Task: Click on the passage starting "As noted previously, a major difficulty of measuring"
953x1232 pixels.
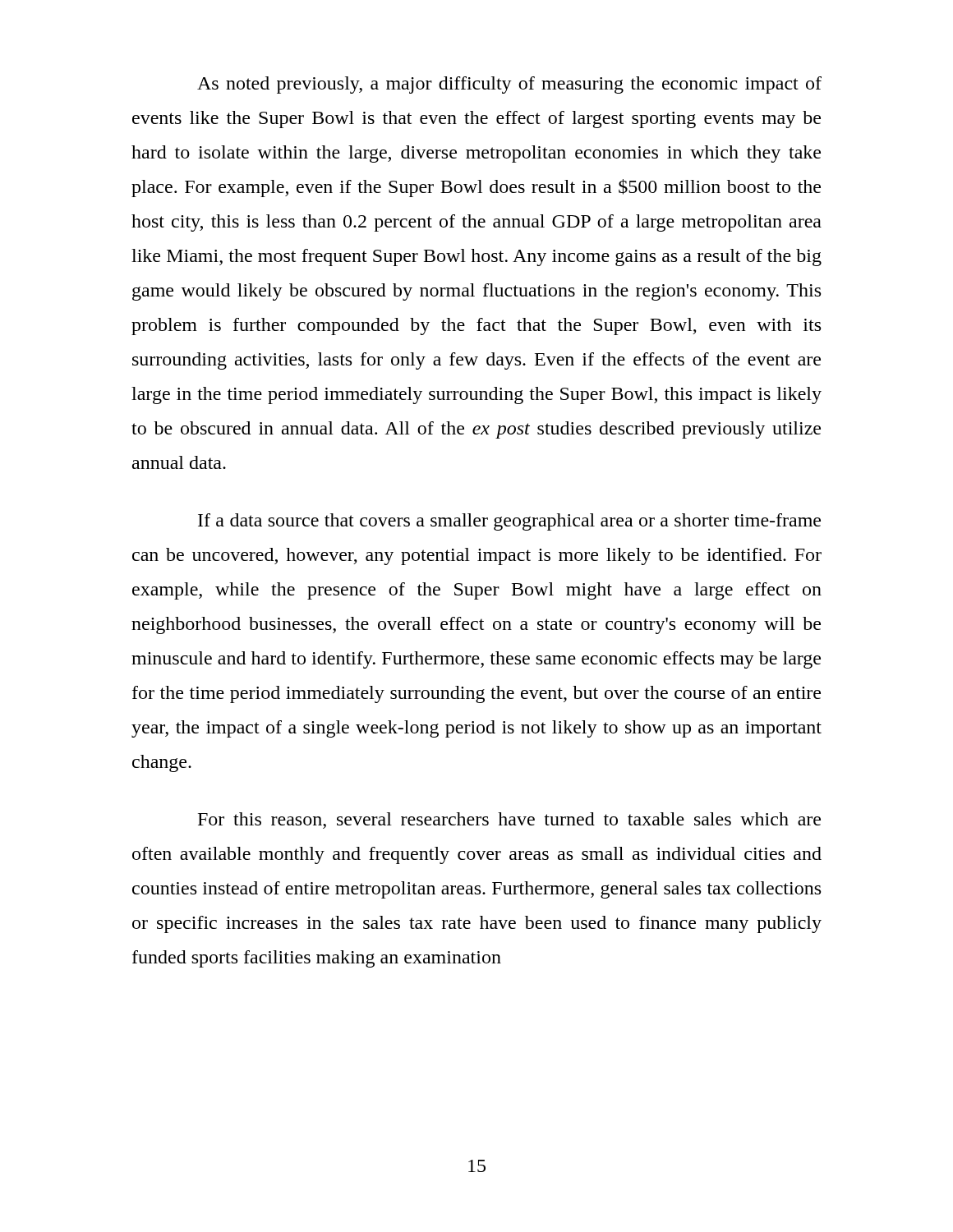Action: tap(476, 273)
